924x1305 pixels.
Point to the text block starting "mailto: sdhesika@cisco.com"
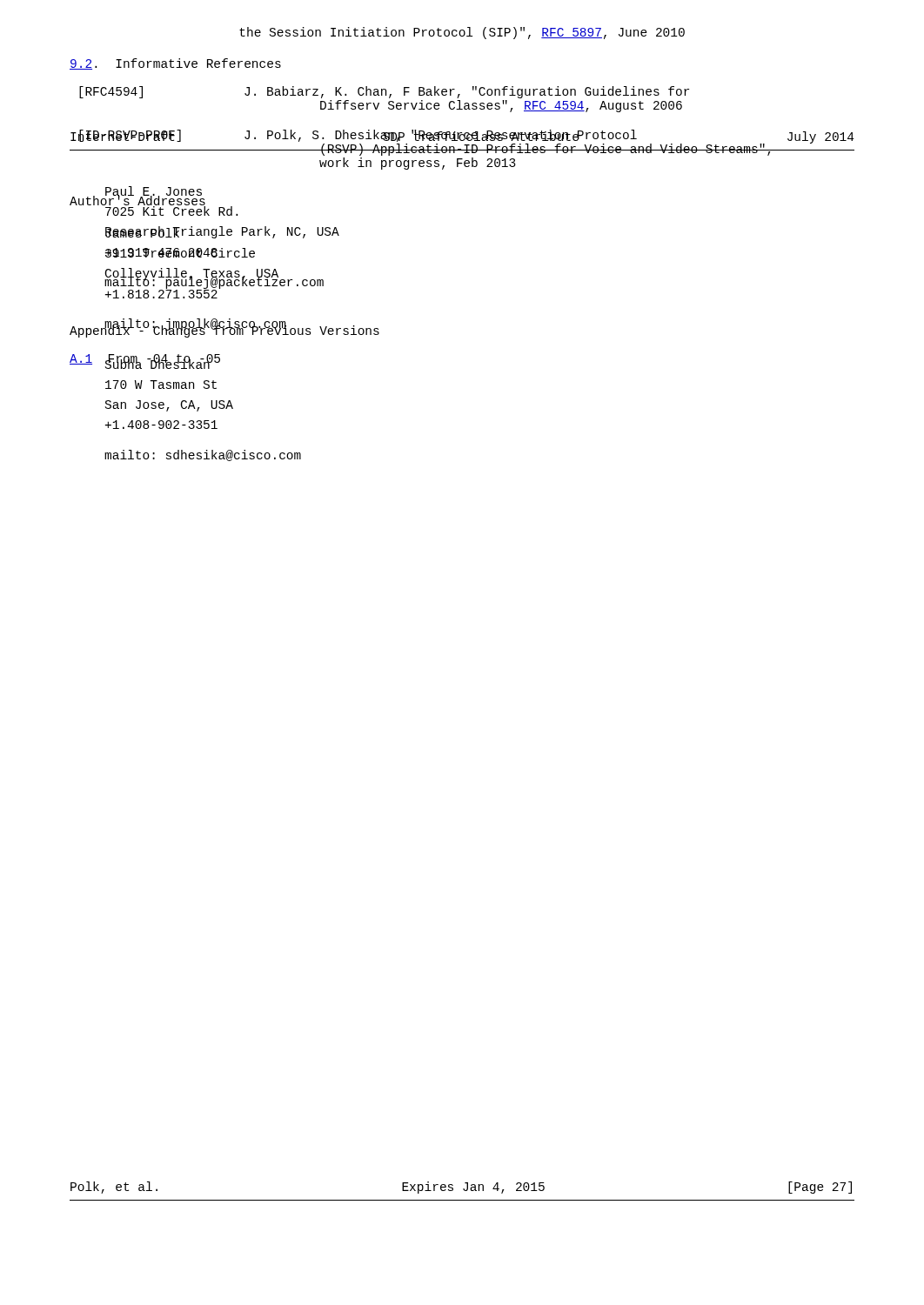click(x=203, y=455)
